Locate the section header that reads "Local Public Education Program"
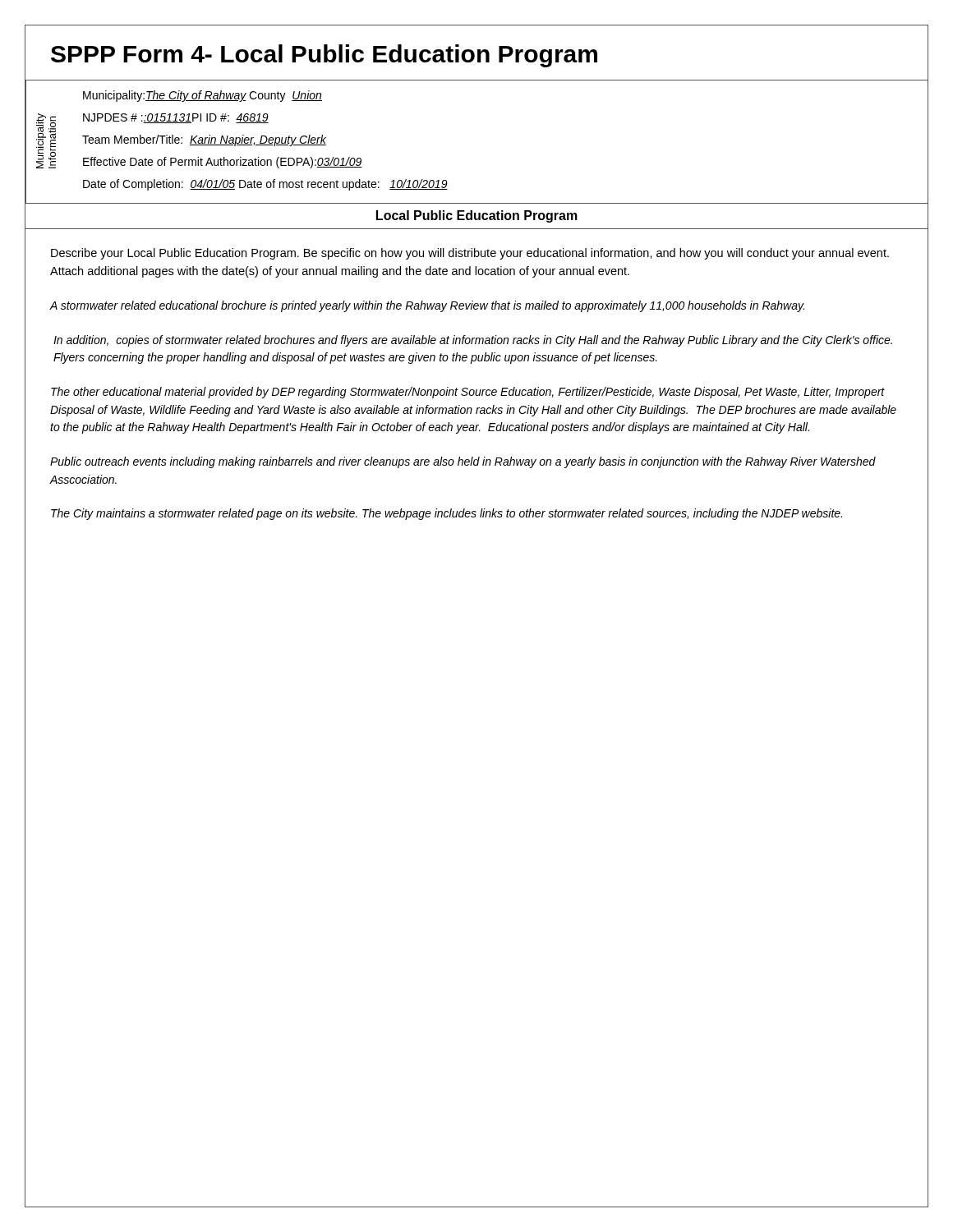The height and width of the screenshot is (1232, 953). coord(476,216)
